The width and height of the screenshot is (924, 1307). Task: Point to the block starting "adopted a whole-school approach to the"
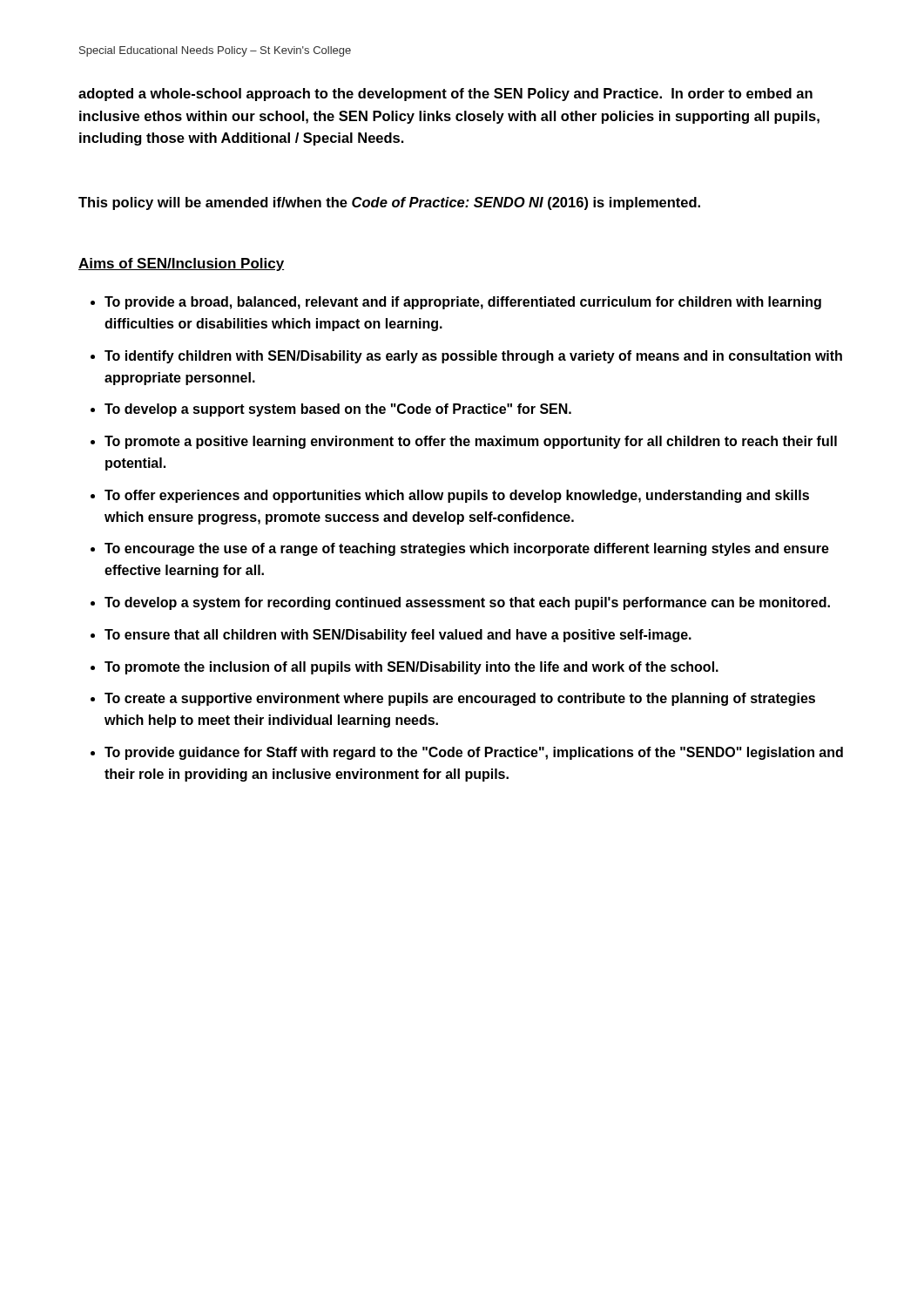(x=449, y=115)
